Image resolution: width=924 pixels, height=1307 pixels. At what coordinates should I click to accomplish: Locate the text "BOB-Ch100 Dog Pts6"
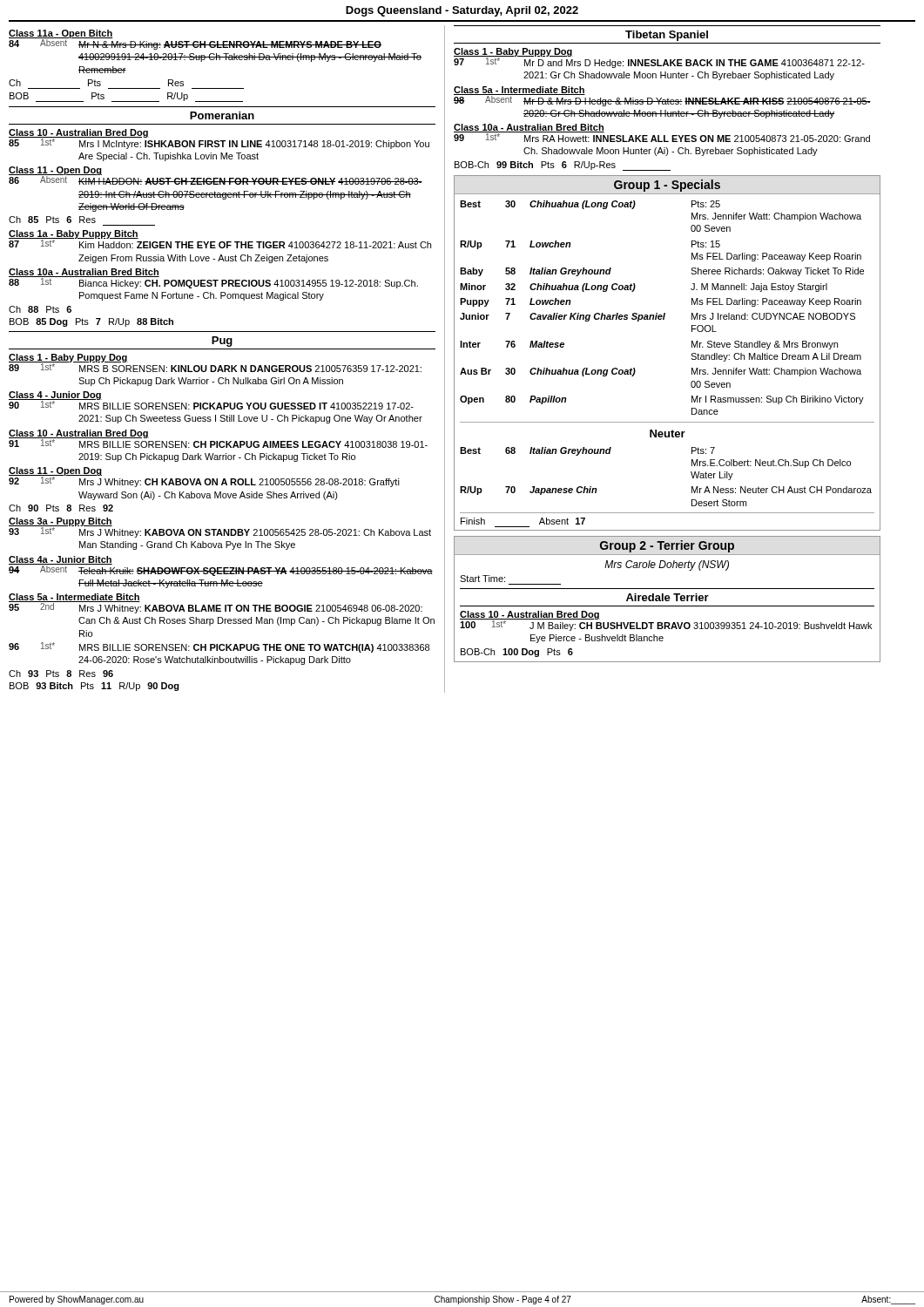[x=516, y=651]
